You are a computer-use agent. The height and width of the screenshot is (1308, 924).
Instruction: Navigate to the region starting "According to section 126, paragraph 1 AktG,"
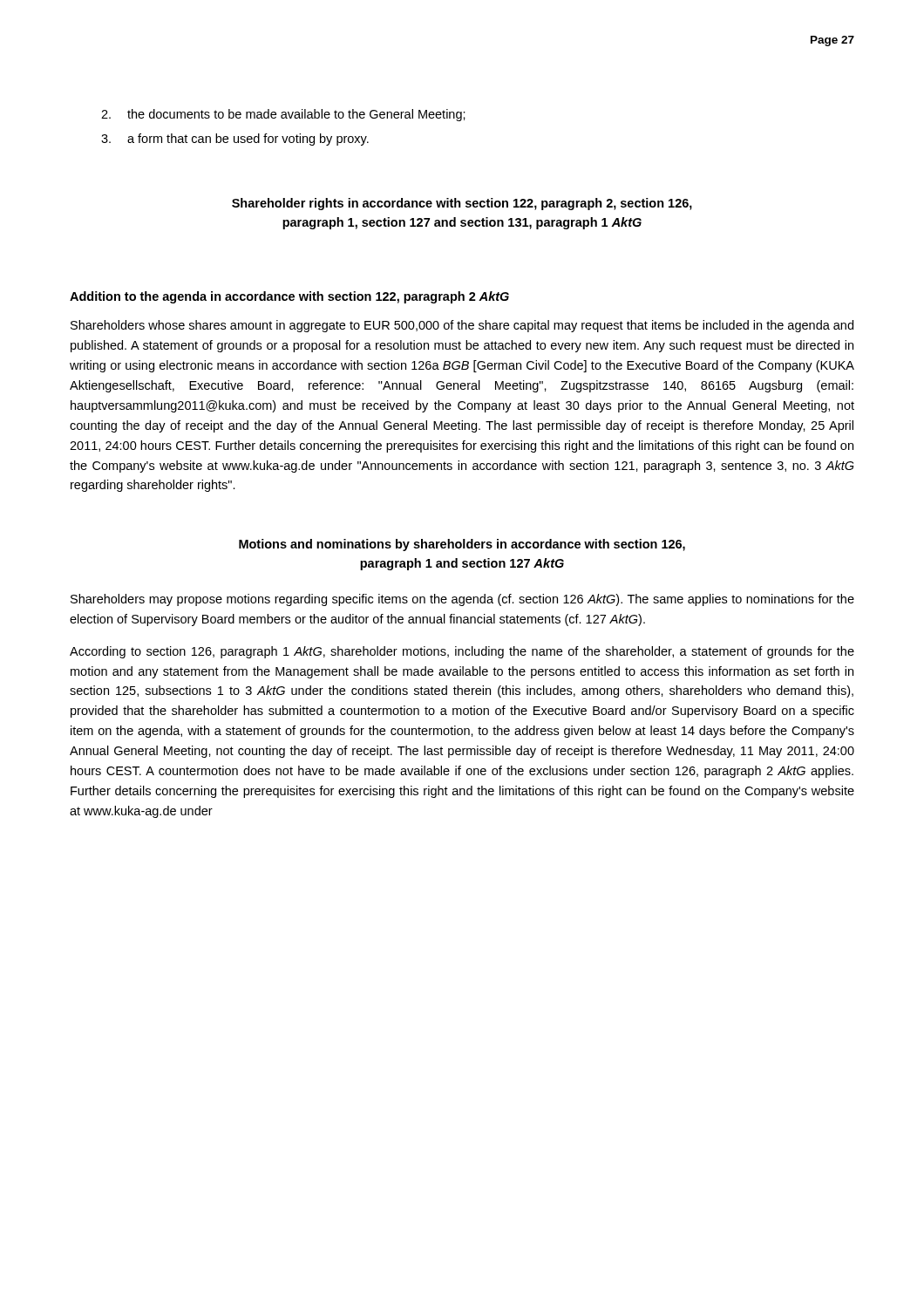coord(462,731)
